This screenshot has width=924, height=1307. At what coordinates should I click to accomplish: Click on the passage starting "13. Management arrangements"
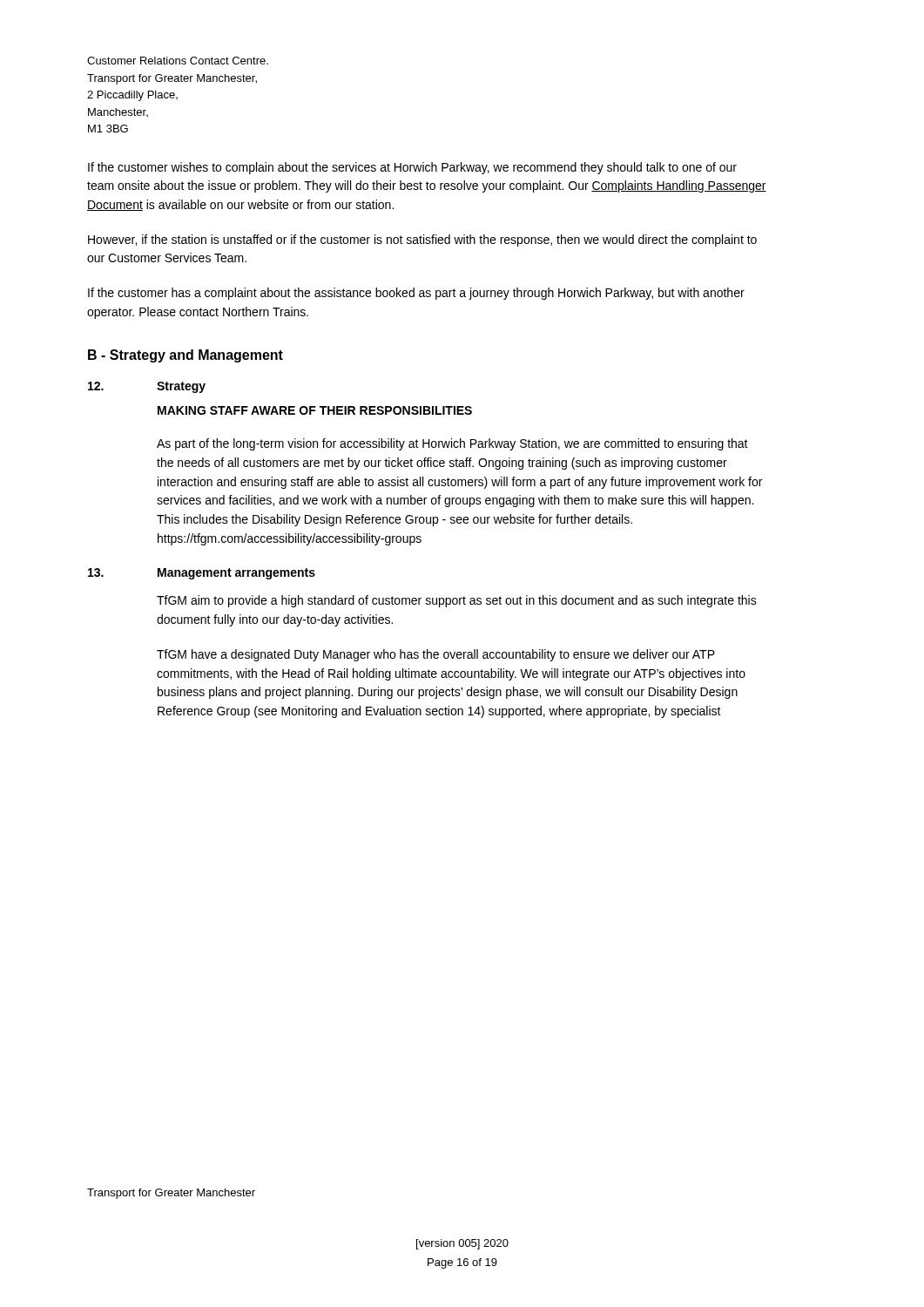pyautogui.click(x=201, y=573)
